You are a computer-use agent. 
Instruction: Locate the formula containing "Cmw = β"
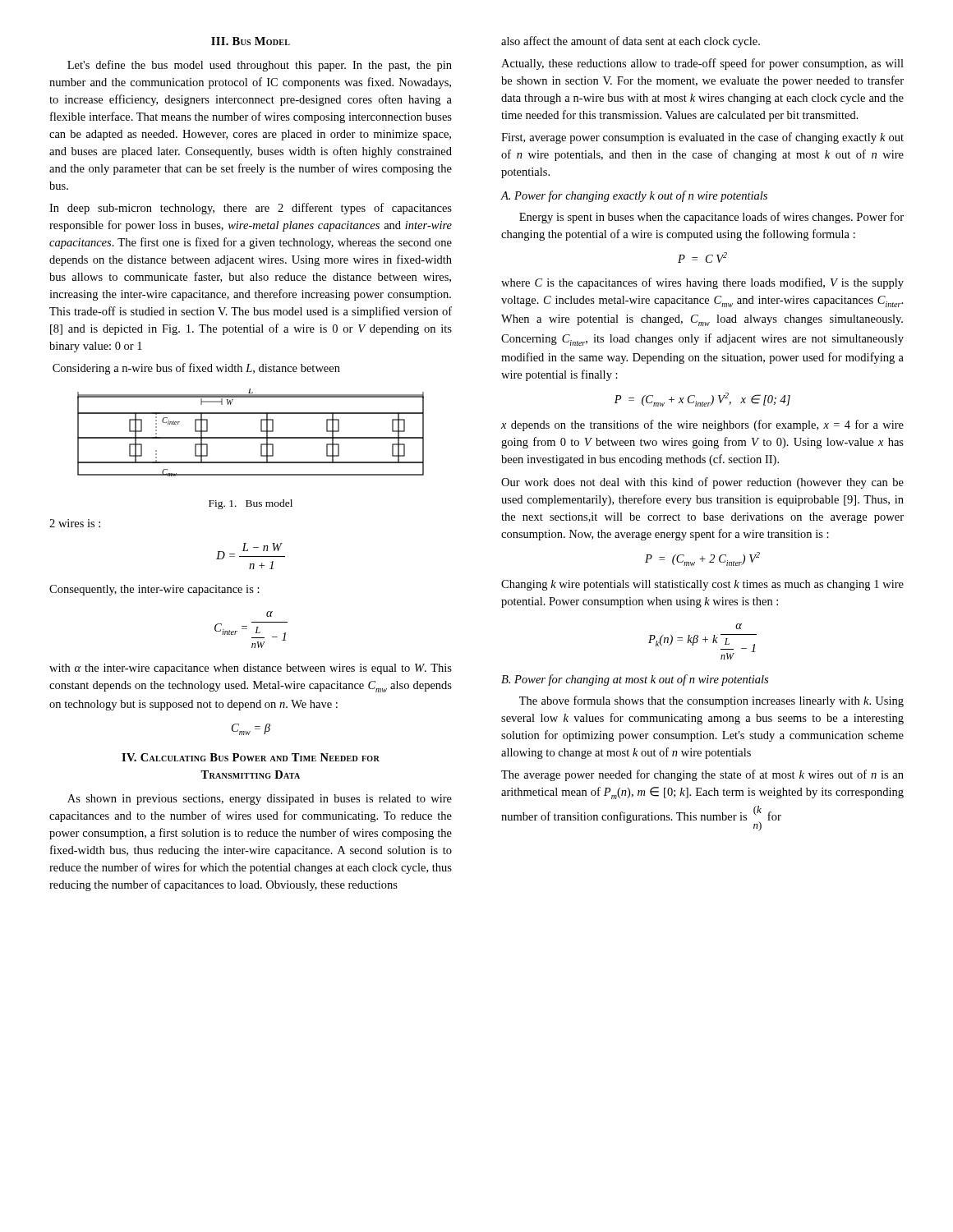[251, 729]
